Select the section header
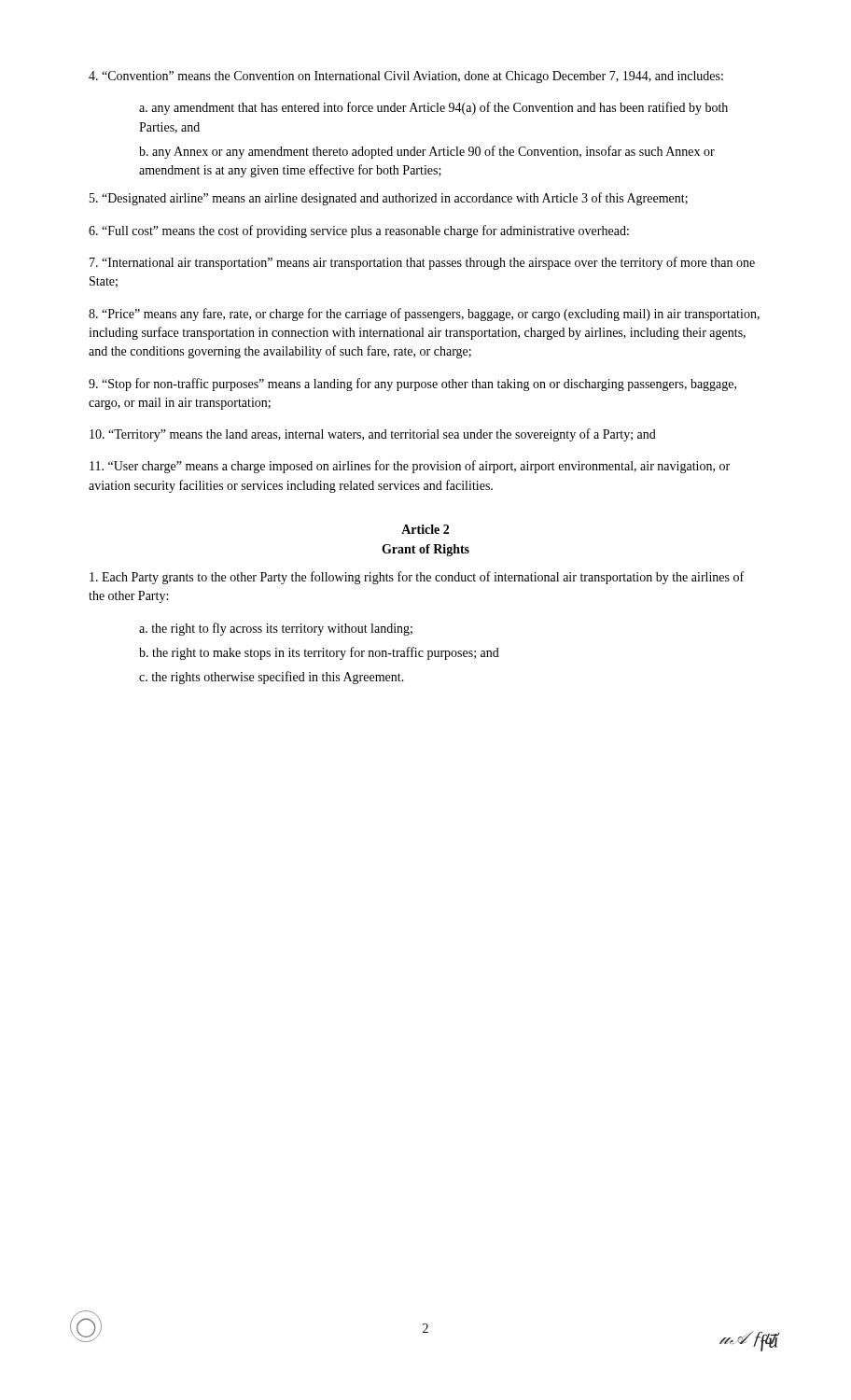The image size is (851, 1400). [426, 540]
